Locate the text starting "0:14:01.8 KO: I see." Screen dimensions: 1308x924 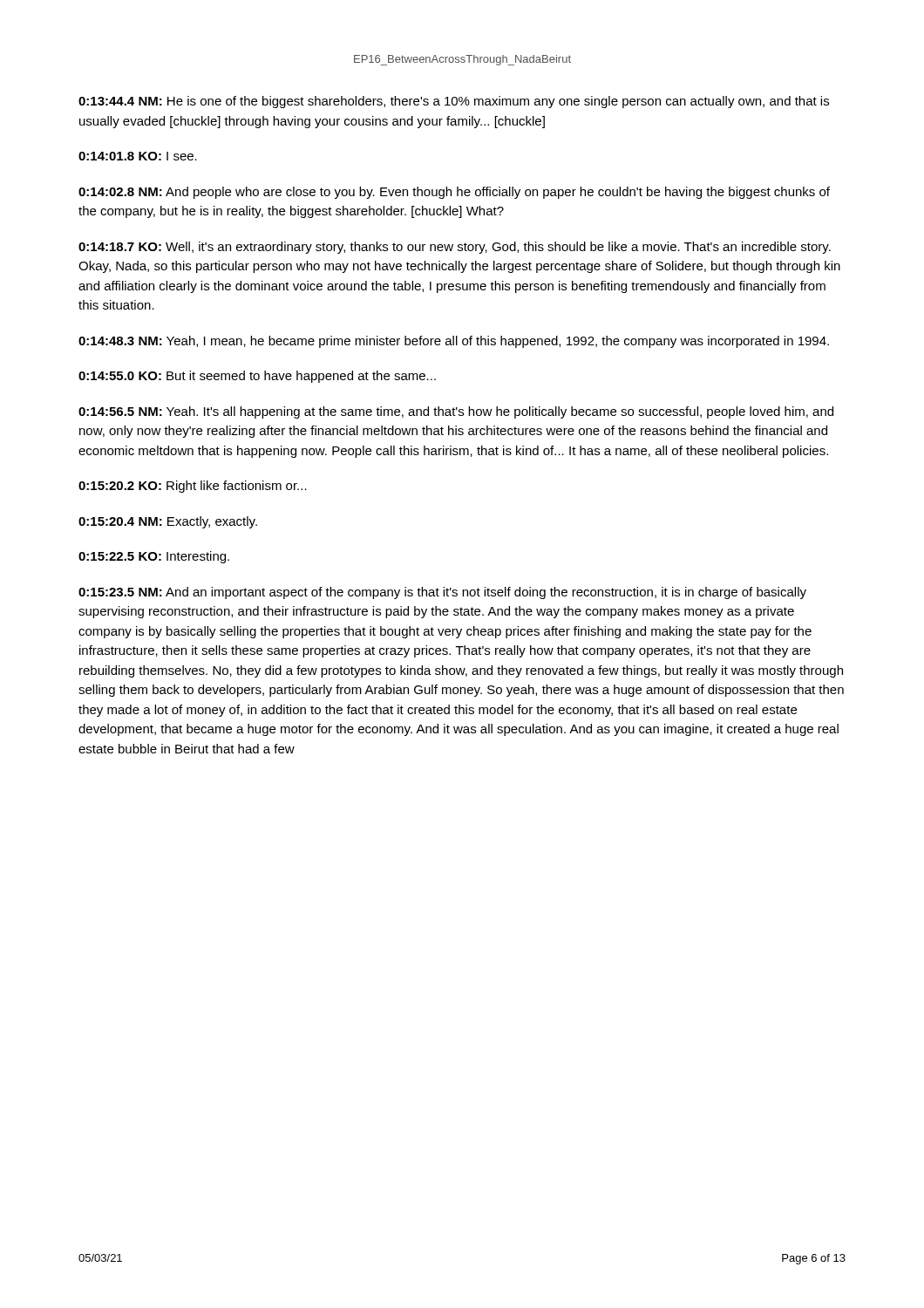138,156
